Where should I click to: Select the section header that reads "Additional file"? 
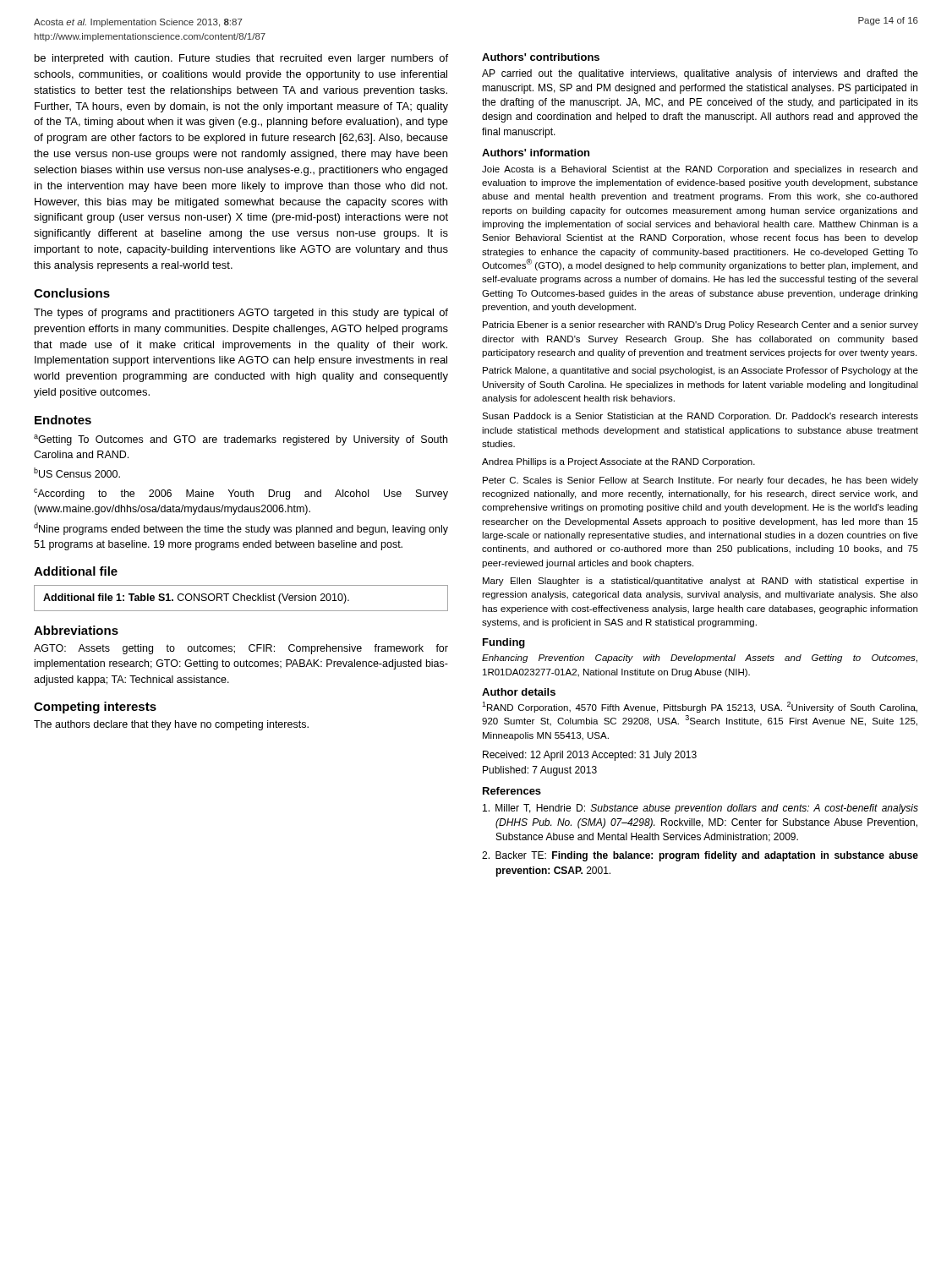(76, 571)
